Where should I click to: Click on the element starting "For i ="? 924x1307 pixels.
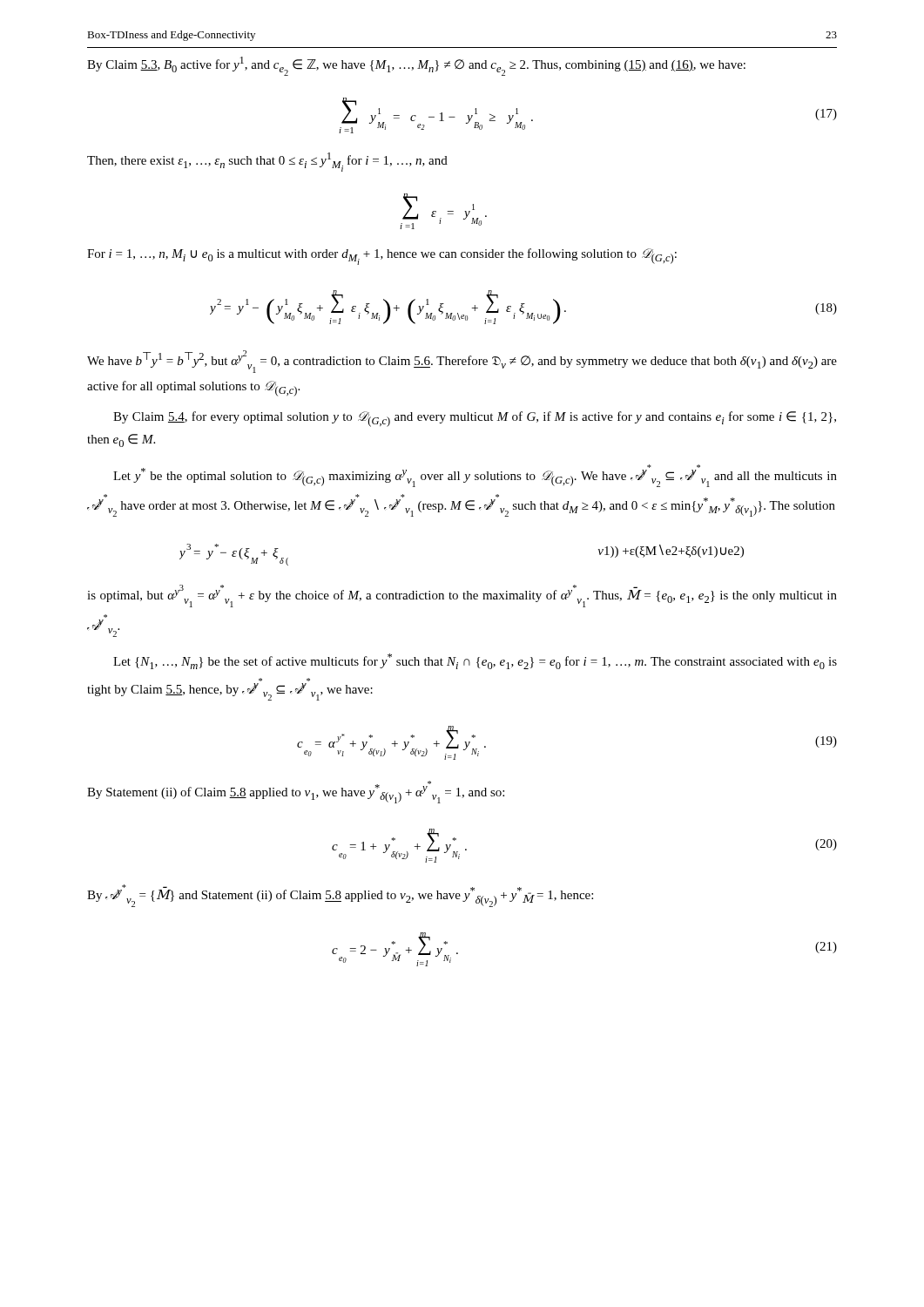point(462,256)
